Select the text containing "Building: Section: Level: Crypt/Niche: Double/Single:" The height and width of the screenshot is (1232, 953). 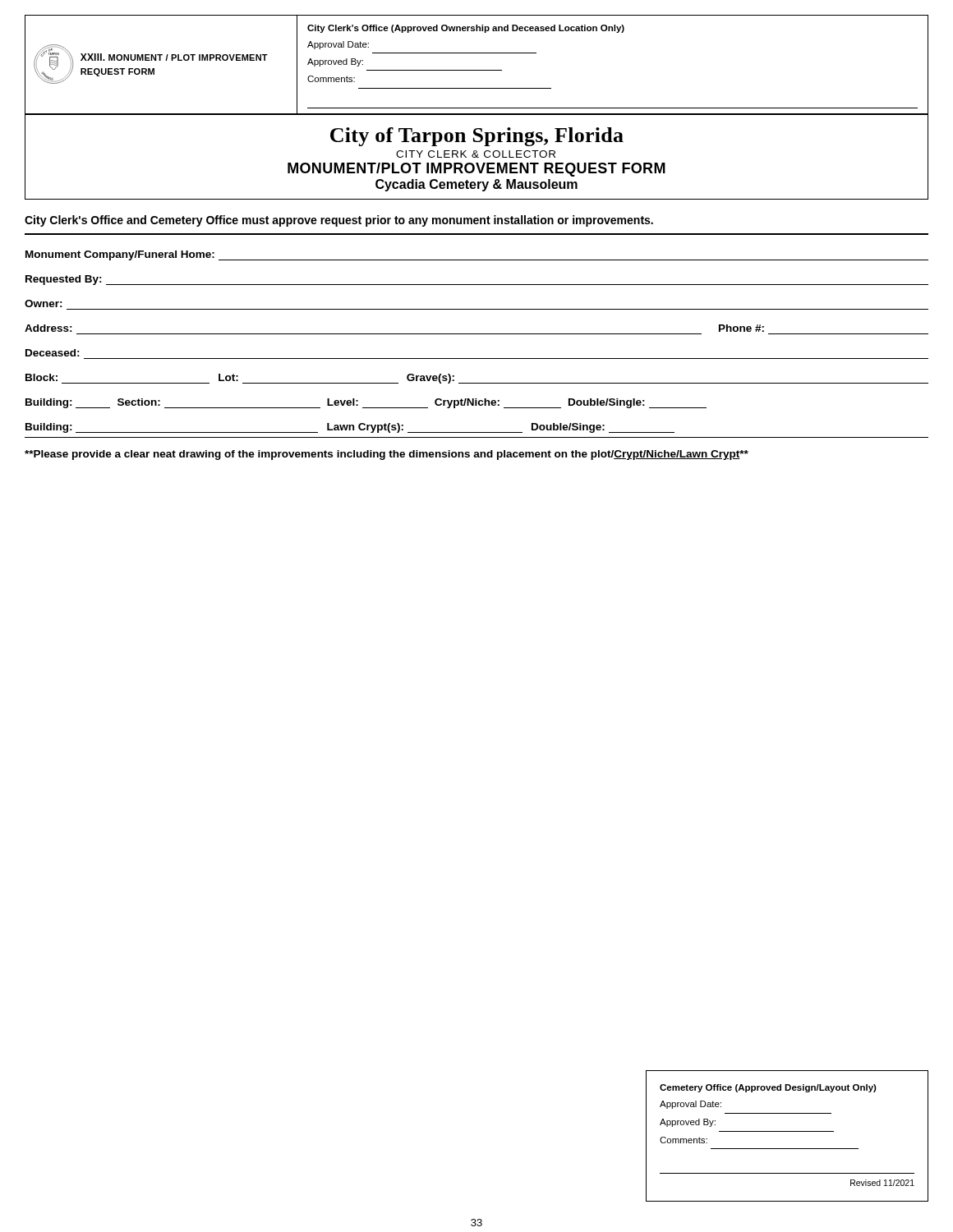click(365, 401)
